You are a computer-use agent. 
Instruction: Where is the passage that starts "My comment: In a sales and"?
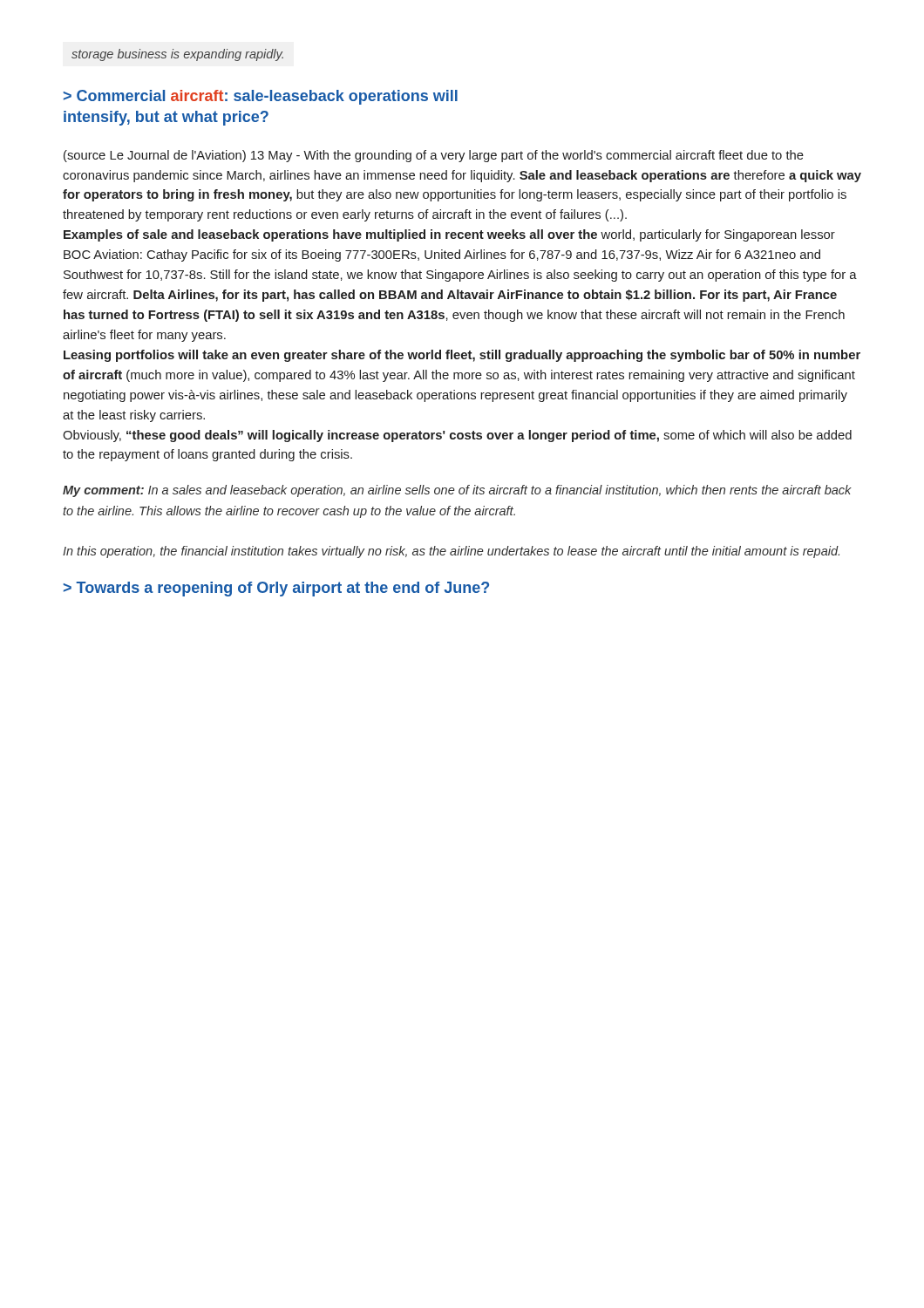click(457, 521)
